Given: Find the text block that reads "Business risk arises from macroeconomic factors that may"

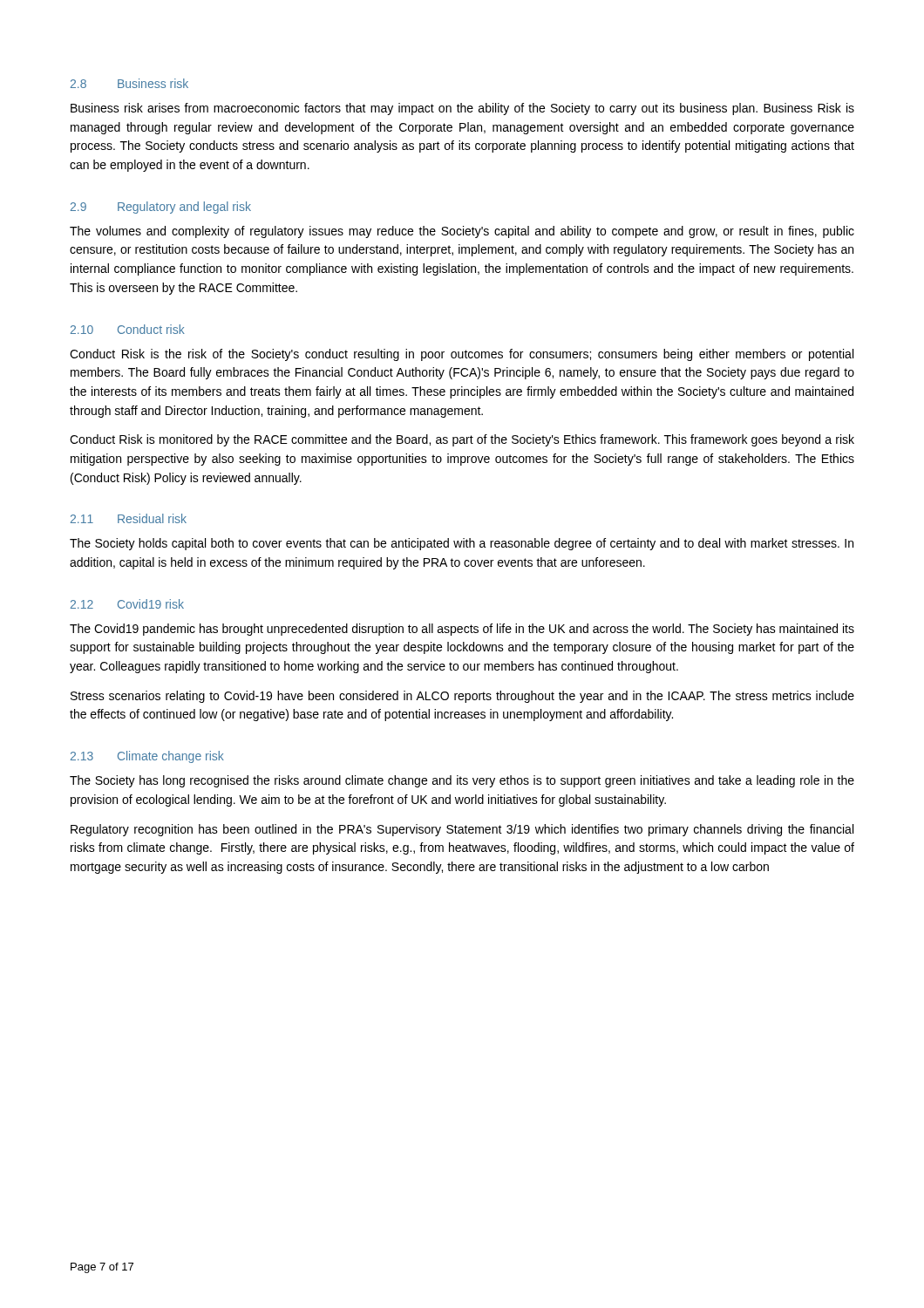Looking at the screenshot, I should tap(462, 137).
